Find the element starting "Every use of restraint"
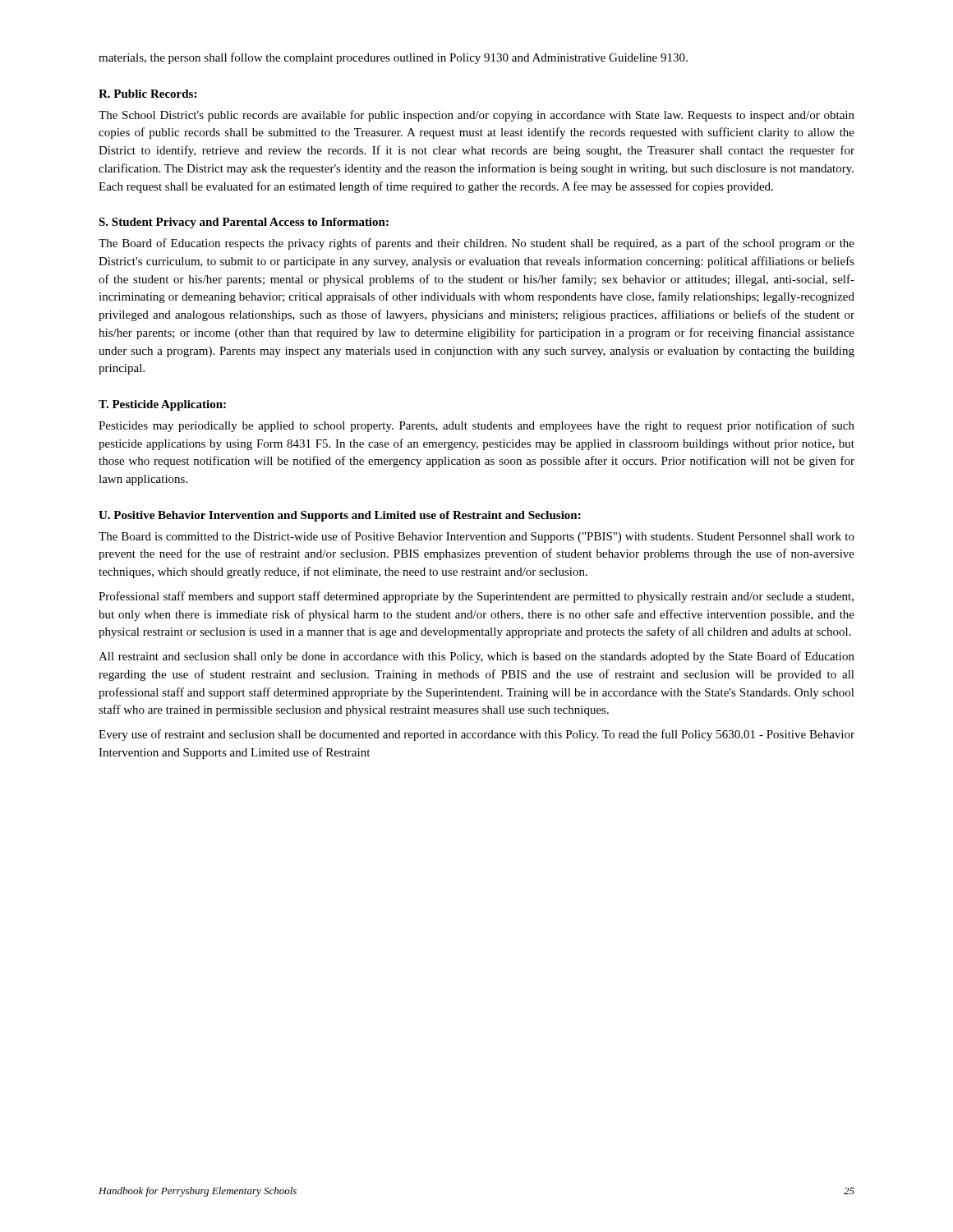953x1232 pixels. pyautogui.click(x=476, y=743)
